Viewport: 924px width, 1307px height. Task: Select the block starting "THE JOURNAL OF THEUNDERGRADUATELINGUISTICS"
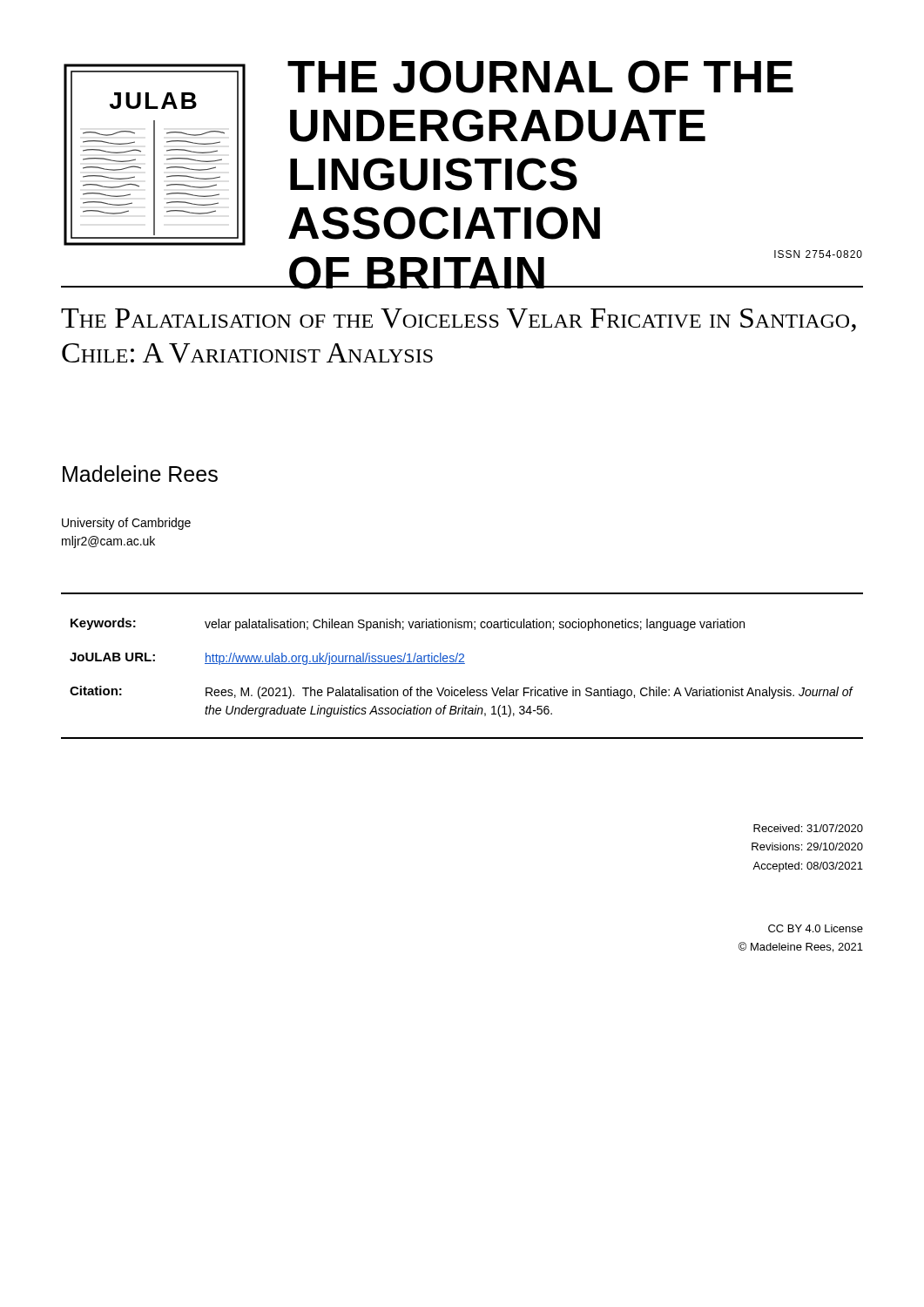click(575, 175)
